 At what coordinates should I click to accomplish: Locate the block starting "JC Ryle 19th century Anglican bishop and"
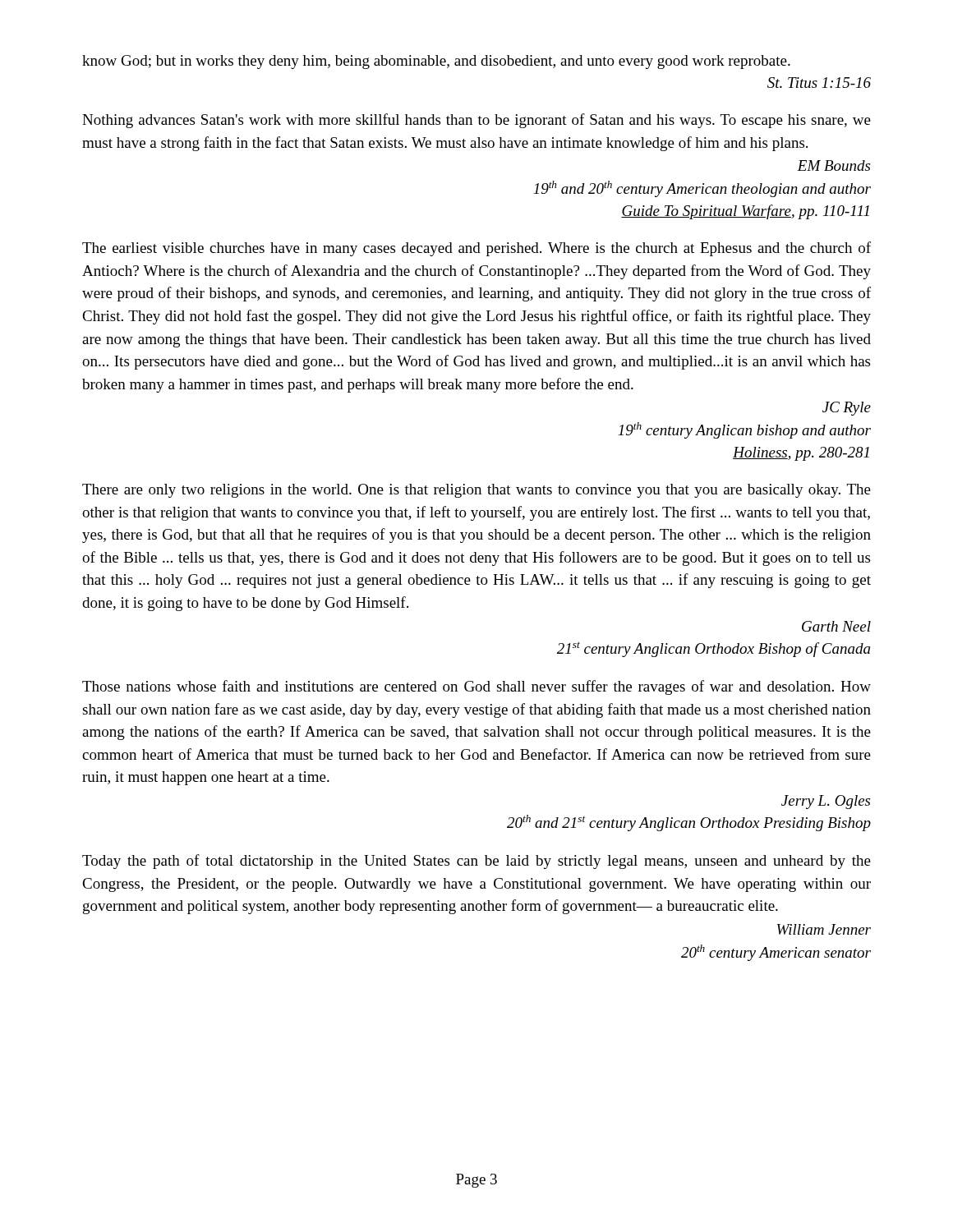[744, 429]
